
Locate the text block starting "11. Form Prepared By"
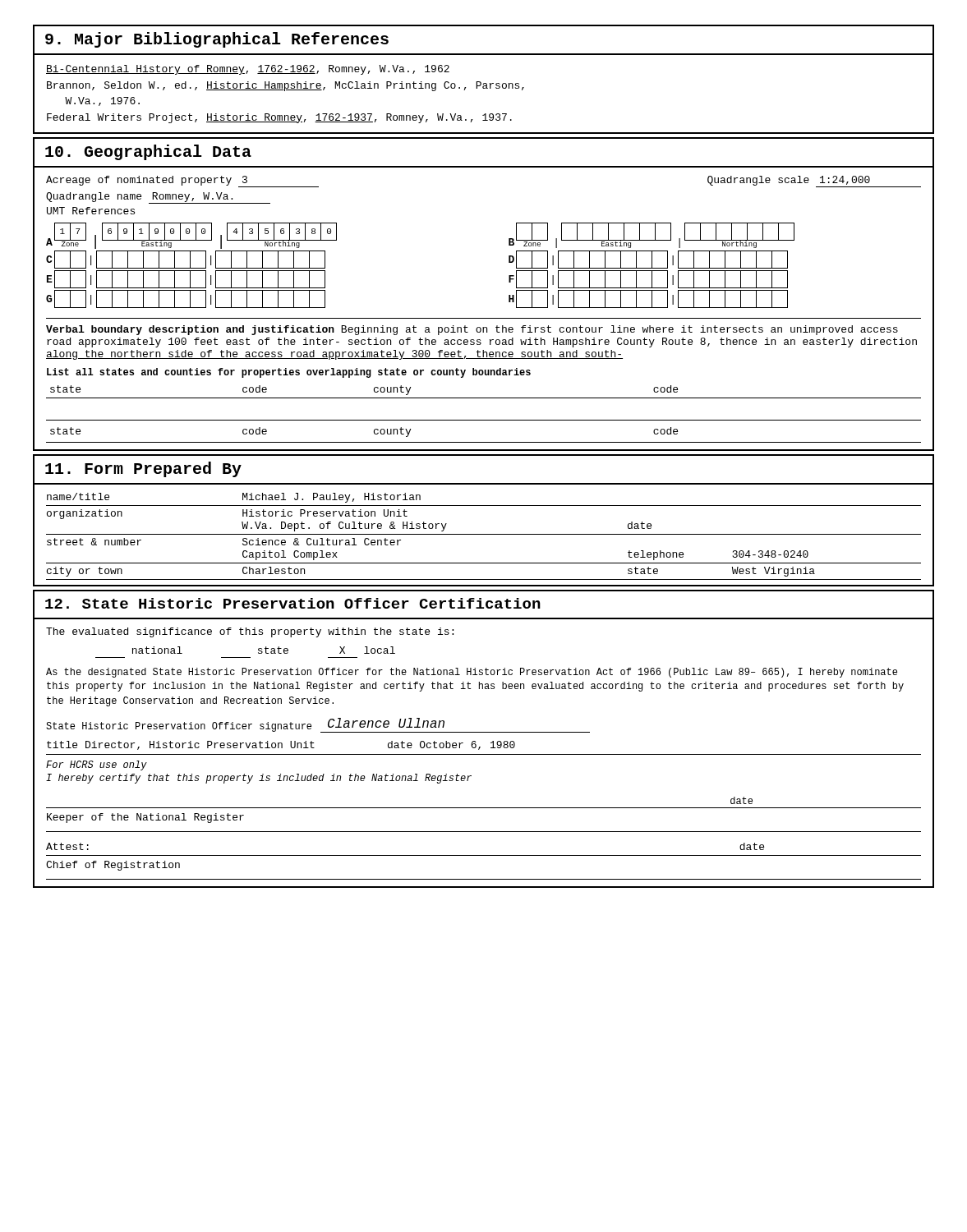pyautogui.click(x=143, y=469)
